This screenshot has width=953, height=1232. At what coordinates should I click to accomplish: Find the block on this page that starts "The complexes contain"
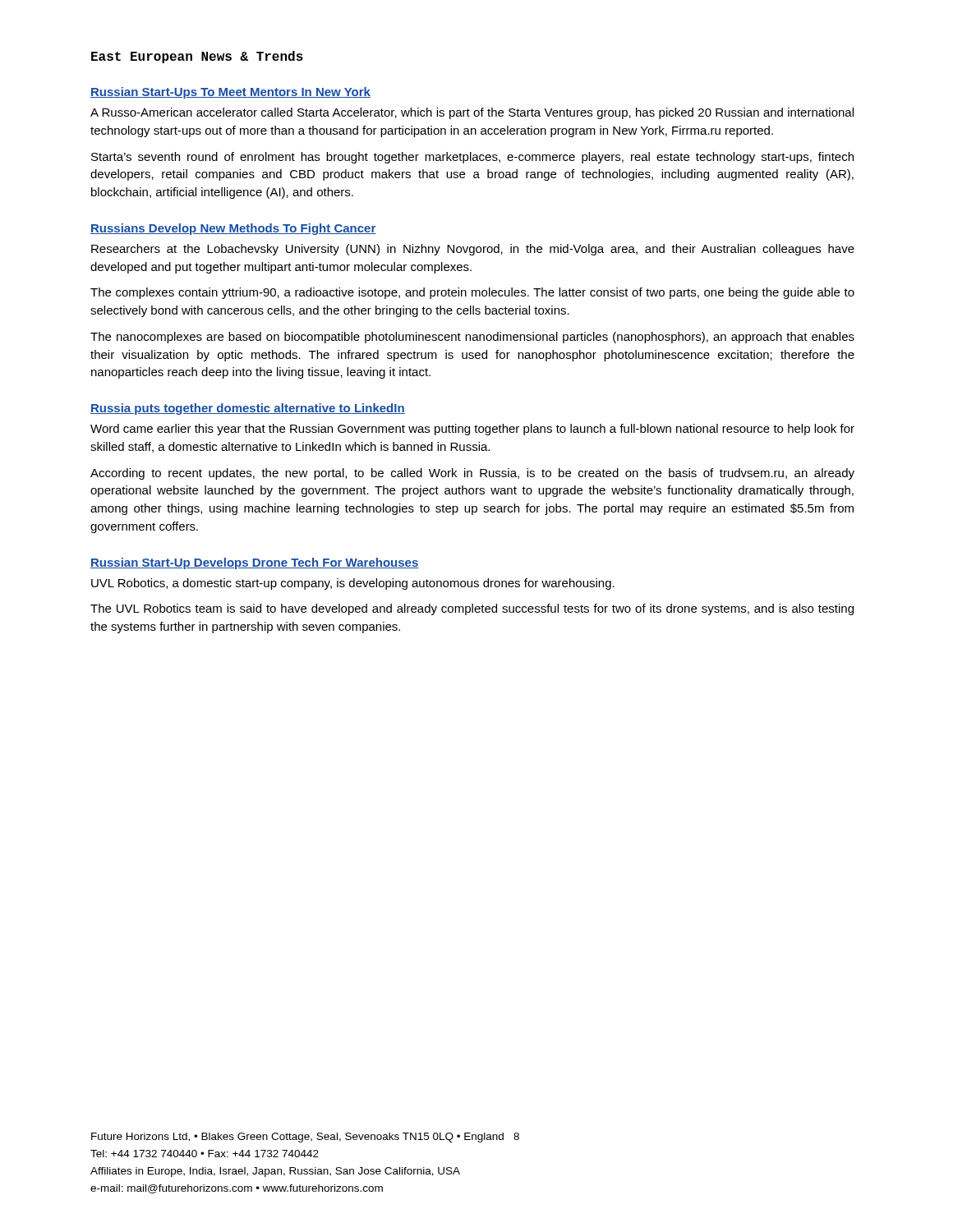coord(472,301)
